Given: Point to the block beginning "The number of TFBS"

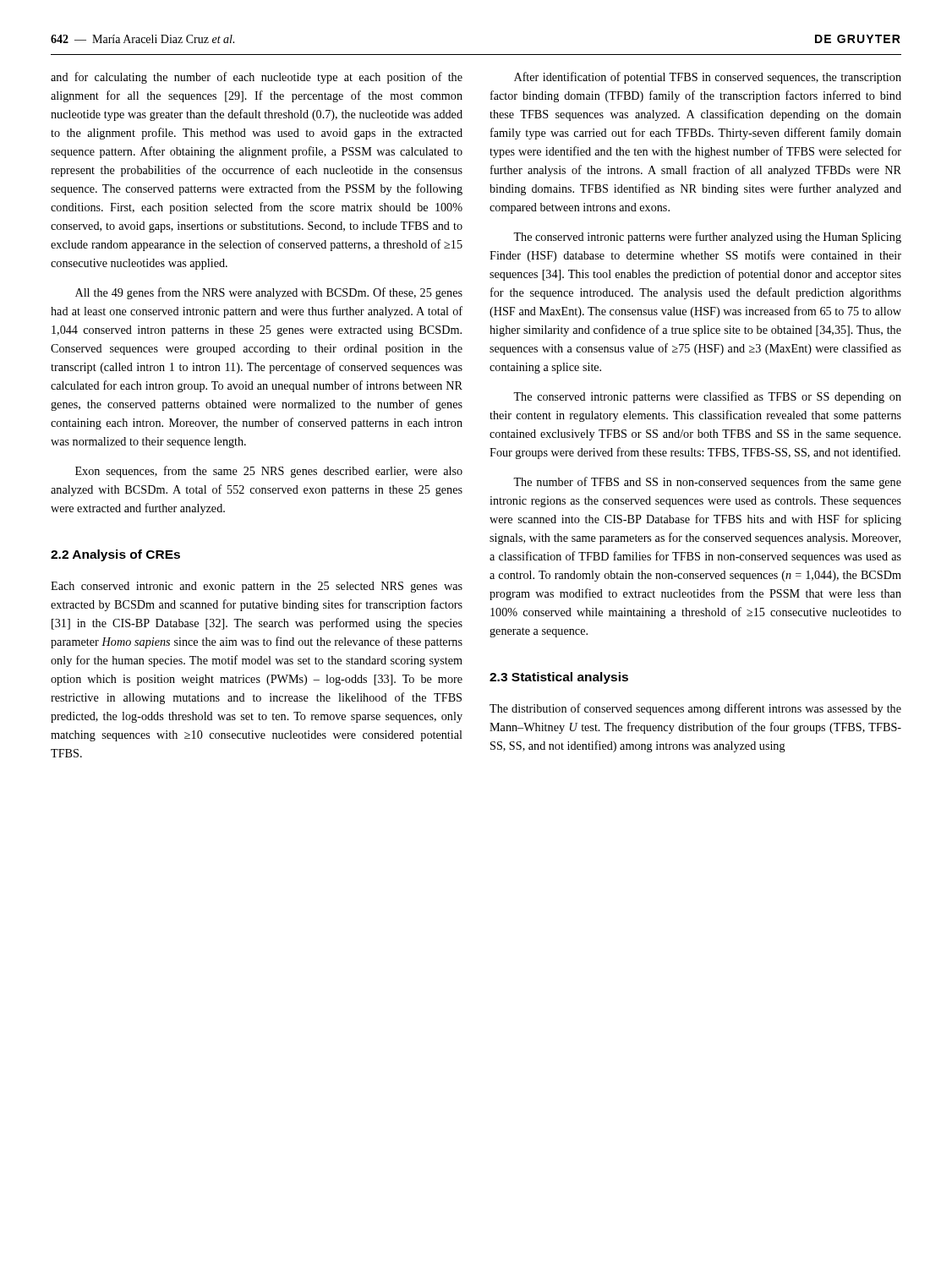Looking at the screenshot, I should (695, 556).
